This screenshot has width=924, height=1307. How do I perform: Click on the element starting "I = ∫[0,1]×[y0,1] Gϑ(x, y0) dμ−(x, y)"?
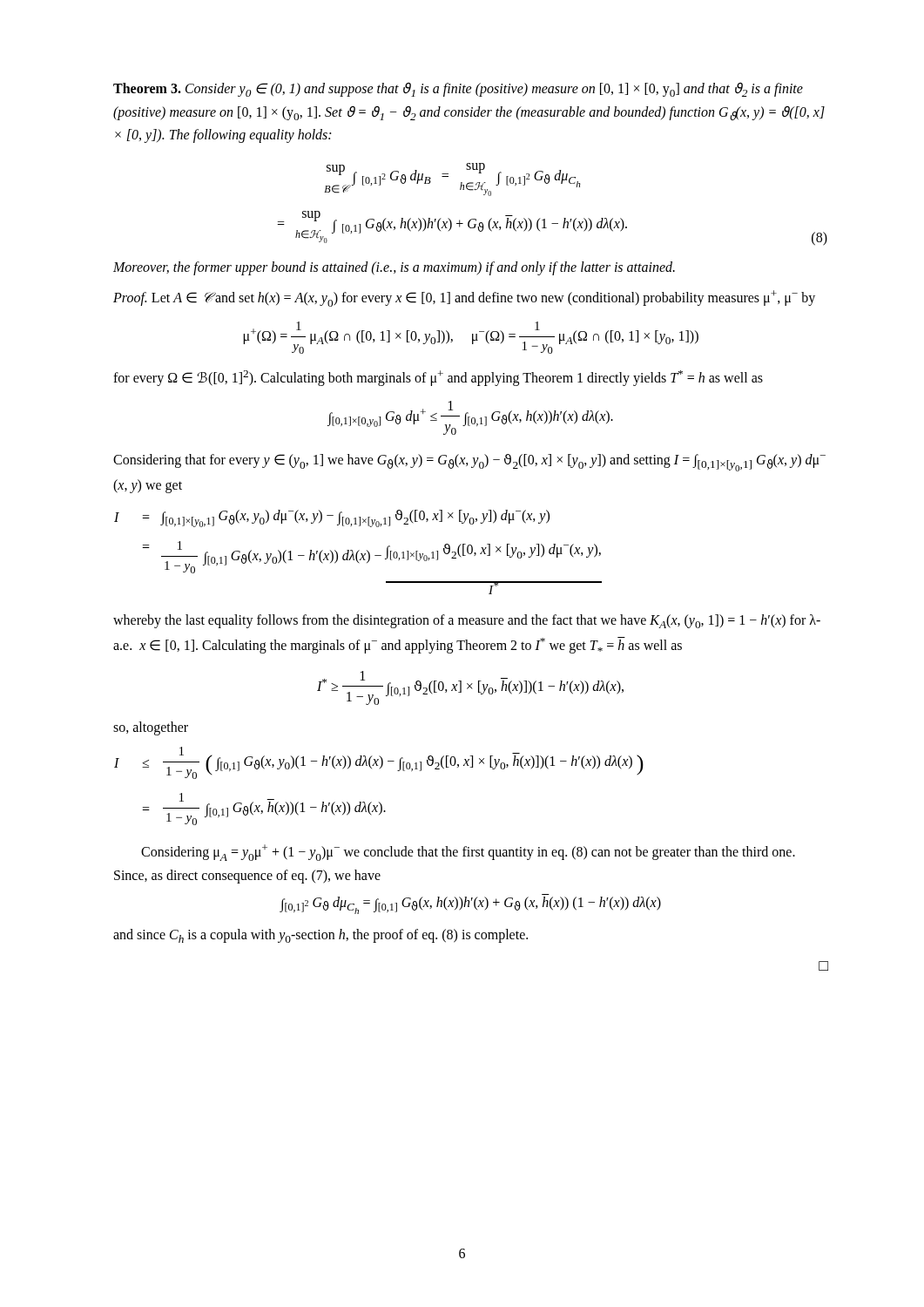(x=471, y=543)
